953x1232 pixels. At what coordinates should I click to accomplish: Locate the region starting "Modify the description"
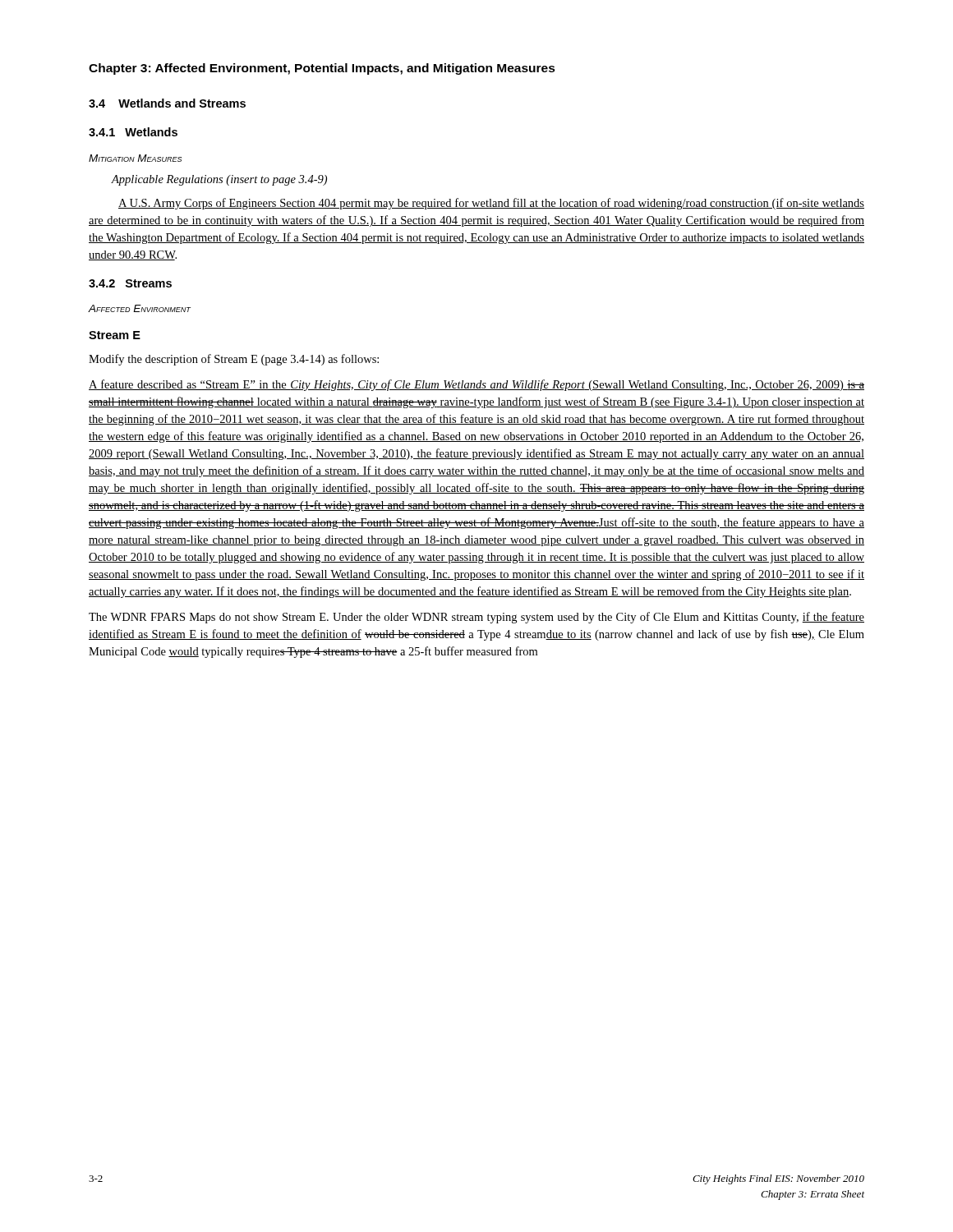[234, 359]
